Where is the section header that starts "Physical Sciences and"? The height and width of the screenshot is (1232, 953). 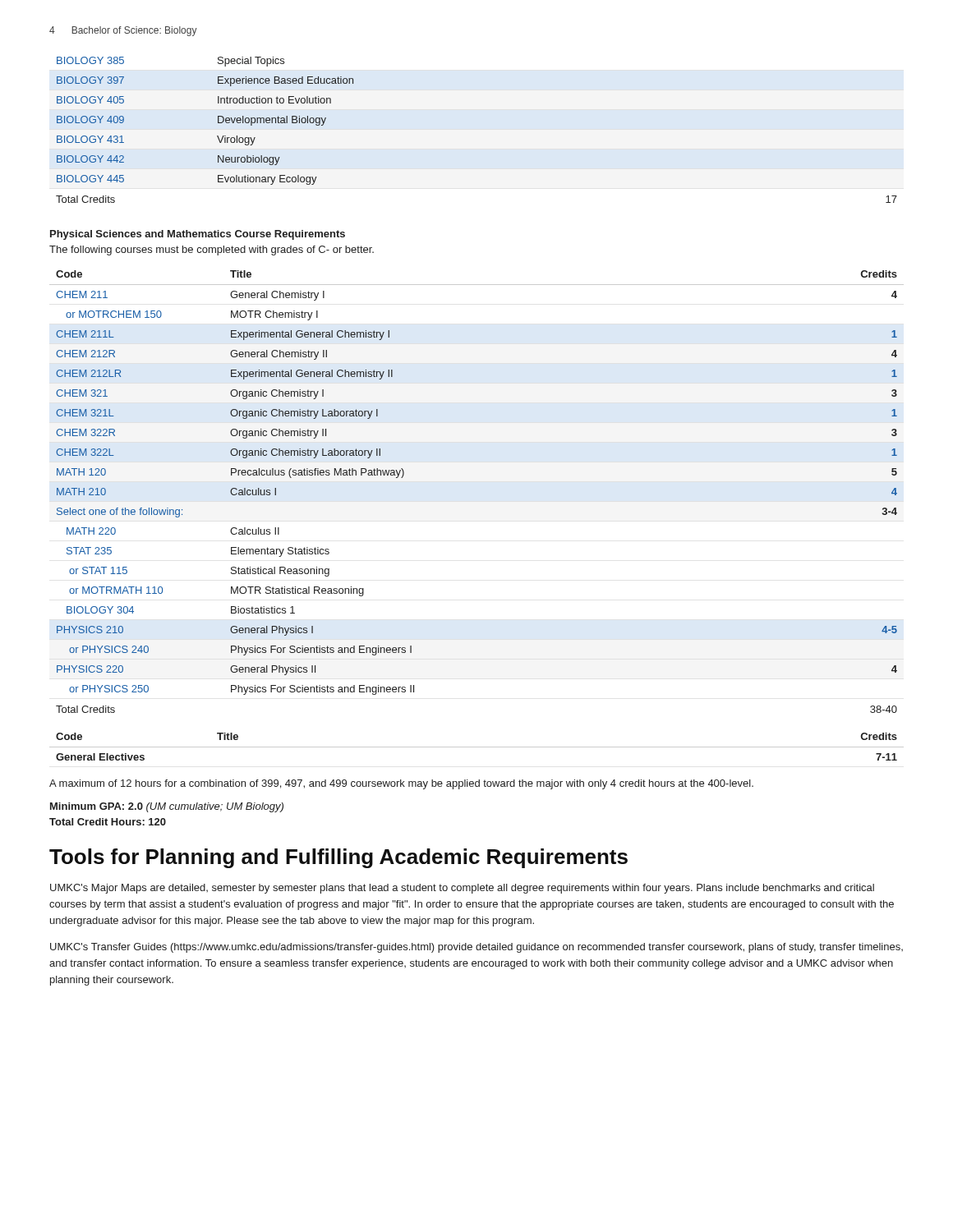pos(197,234)
